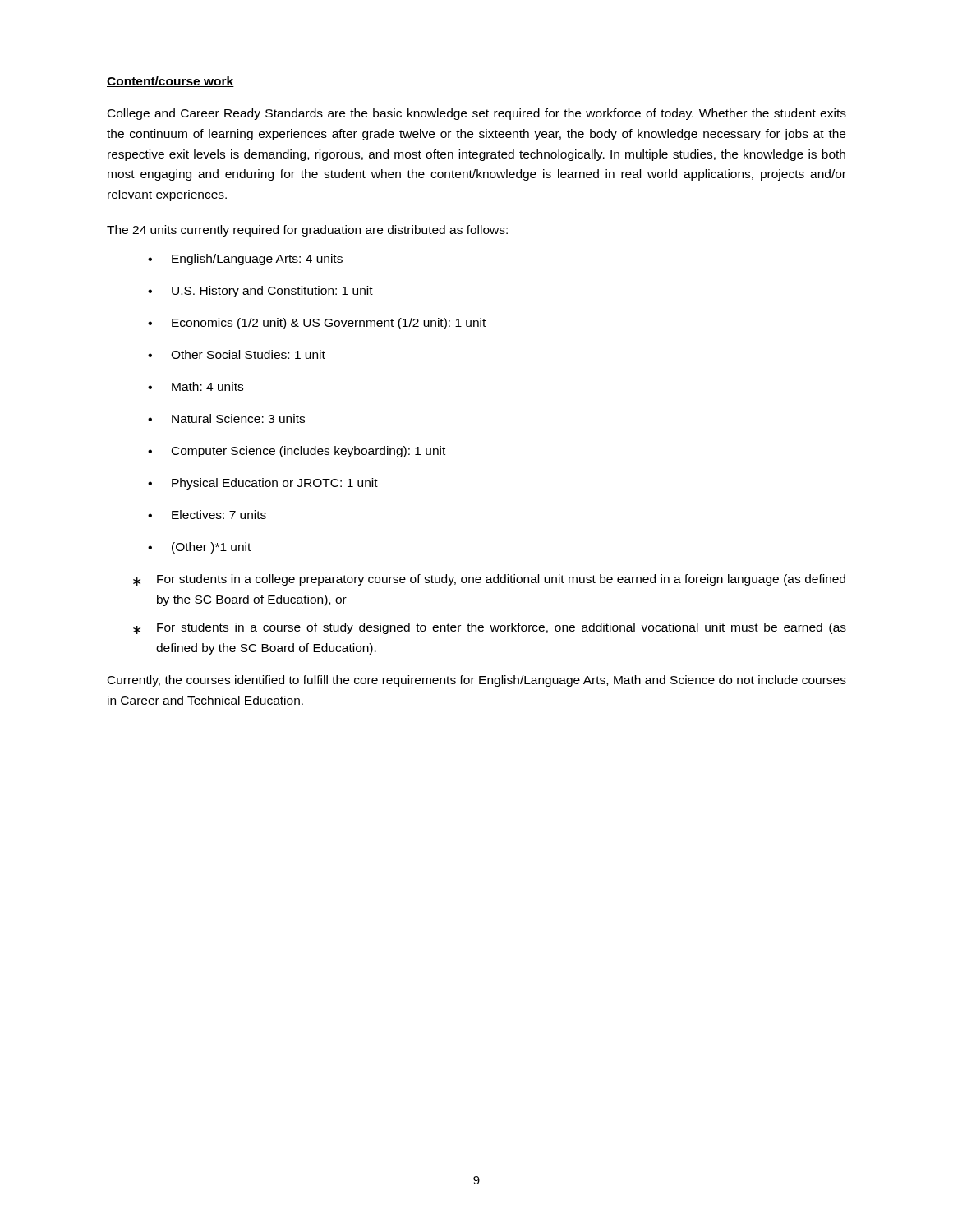Screen dimensions: 1232x953
Task: Select the text block with the text "College and Career Ready Standards are the"
Action: click(x=476, y=154)
